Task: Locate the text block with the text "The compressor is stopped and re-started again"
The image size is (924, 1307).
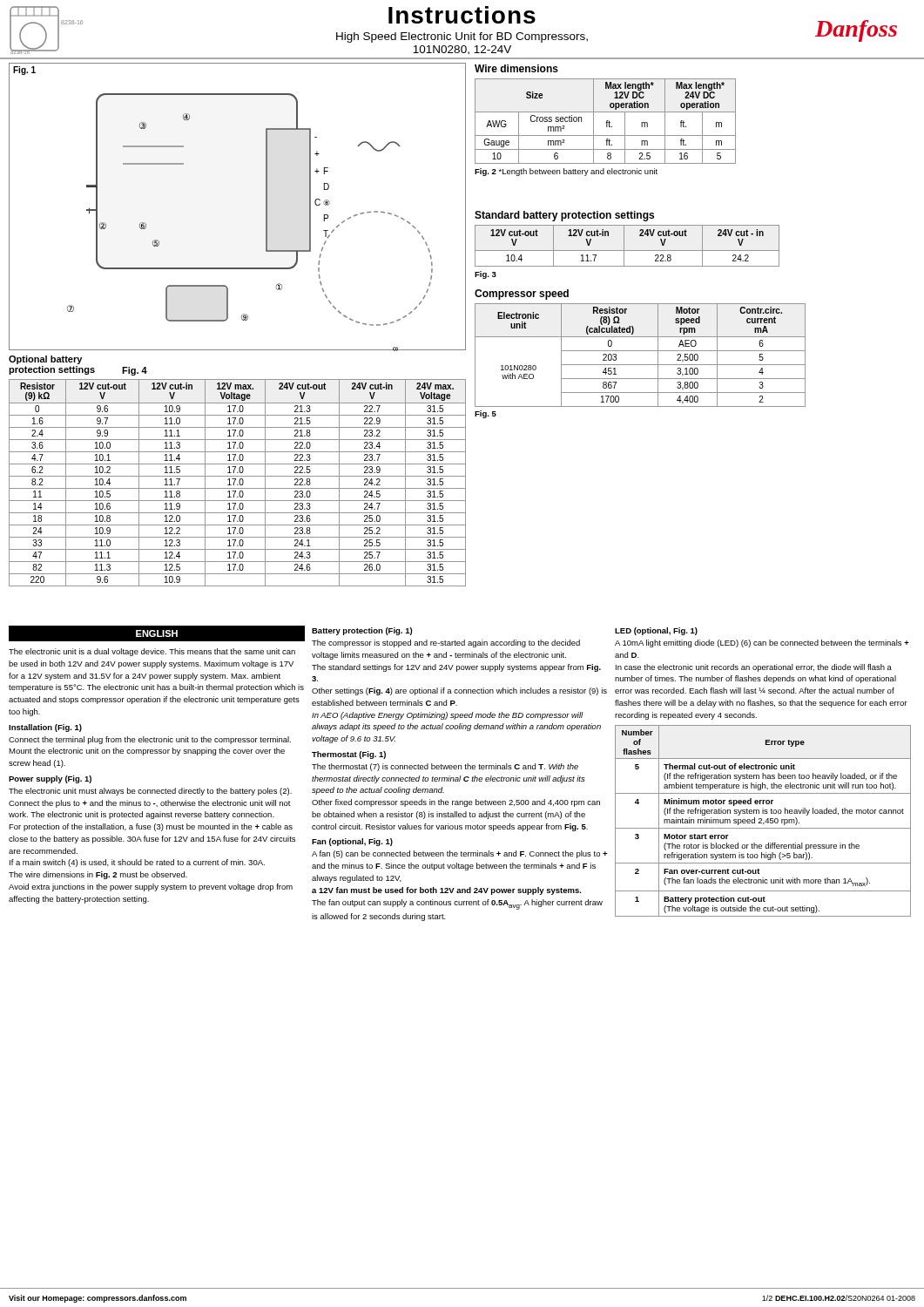Action: click(x=459, y=691)
